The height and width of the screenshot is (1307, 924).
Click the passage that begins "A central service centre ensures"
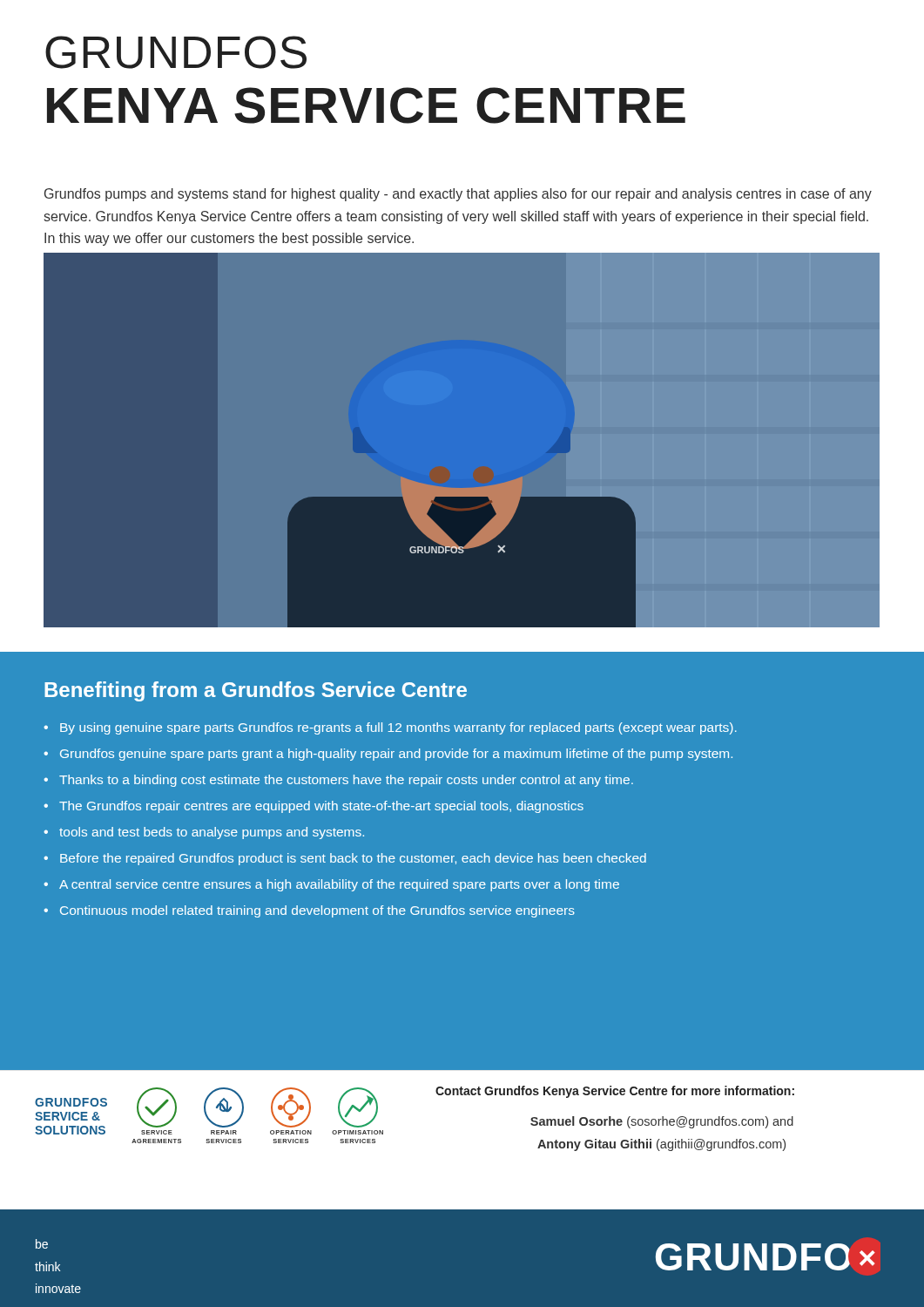coord(339,884)
